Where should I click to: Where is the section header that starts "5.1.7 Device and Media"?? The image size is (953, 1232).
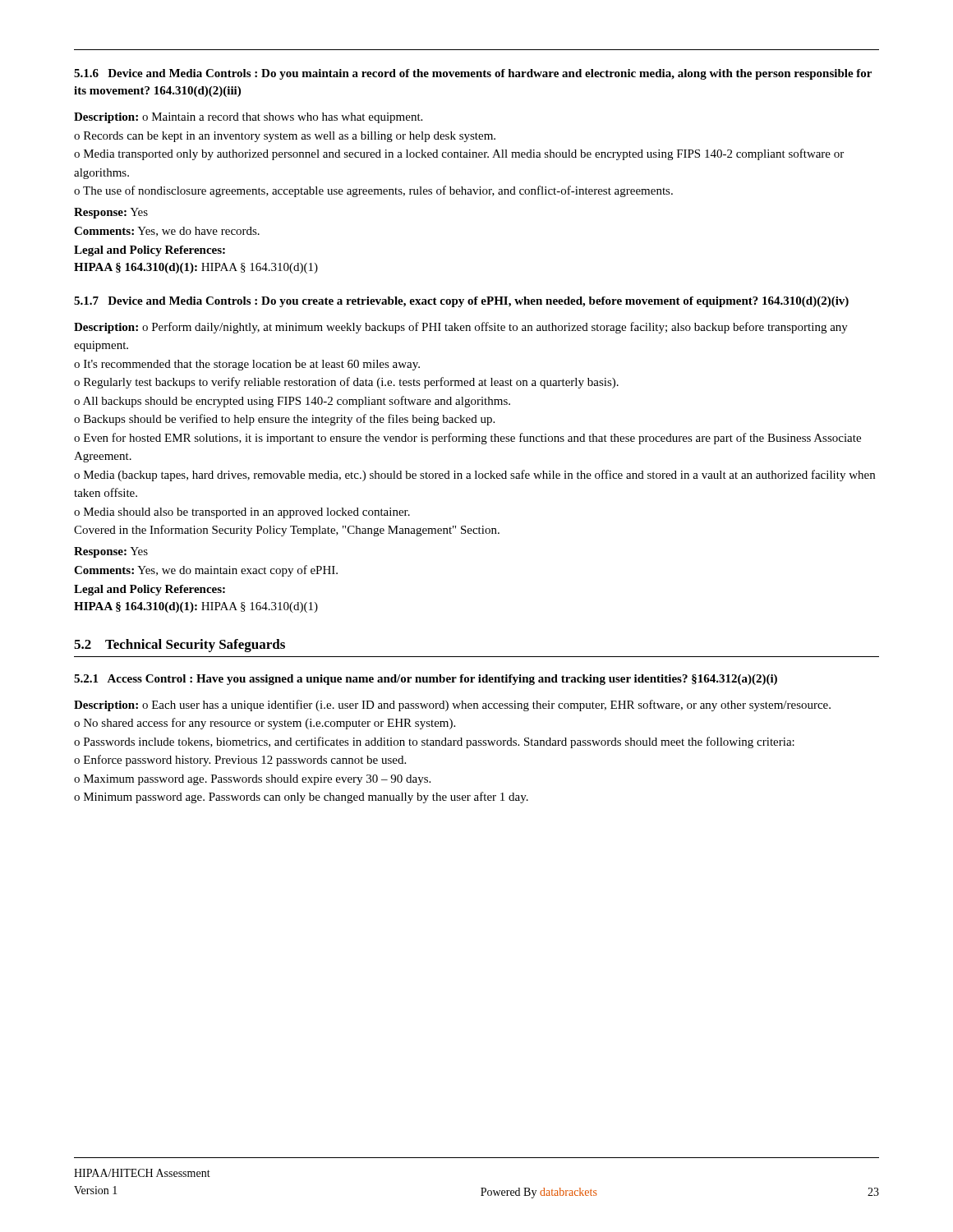coord(461,300)
